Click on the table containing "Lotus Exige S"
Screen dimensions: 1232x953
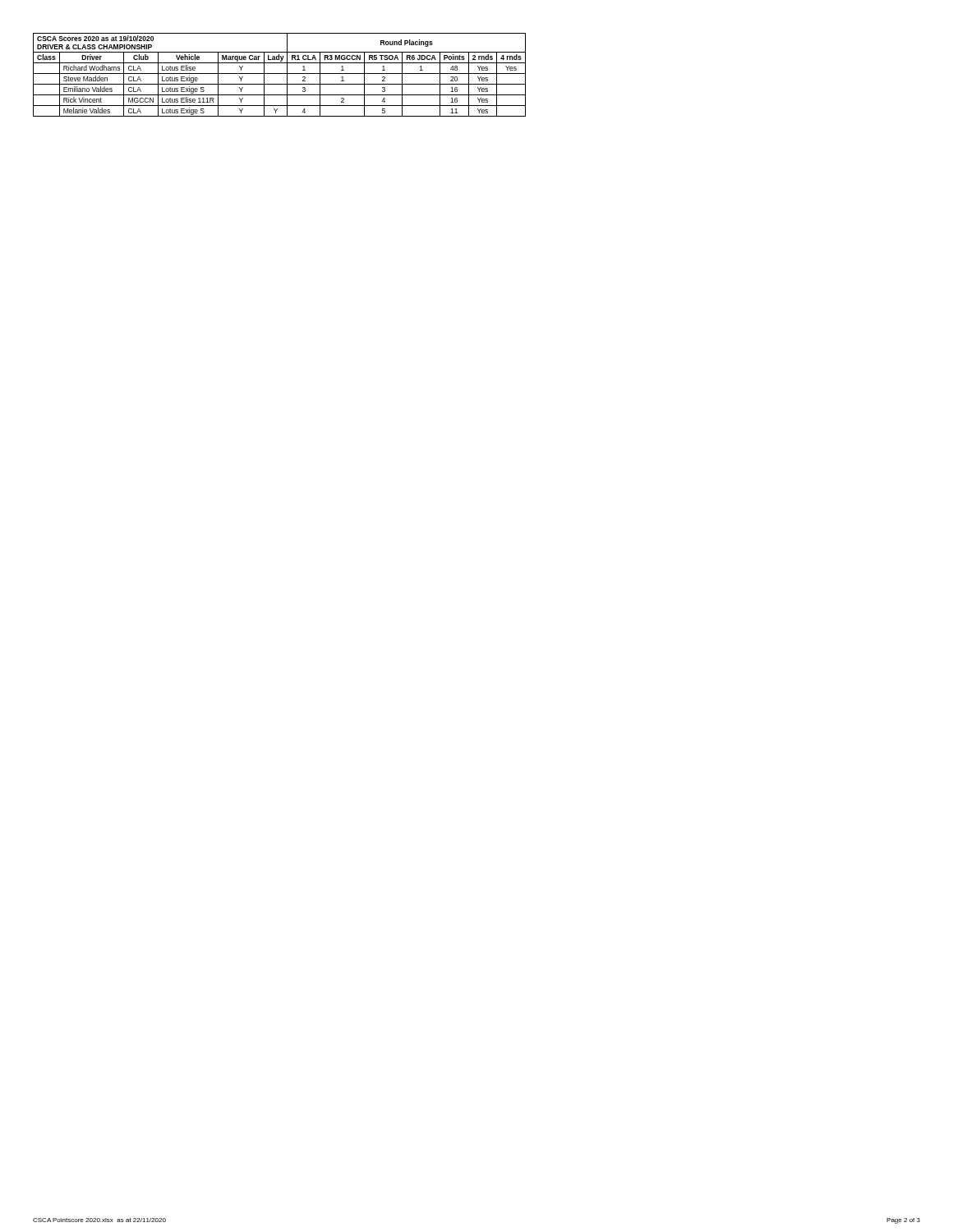click(476, 75)
